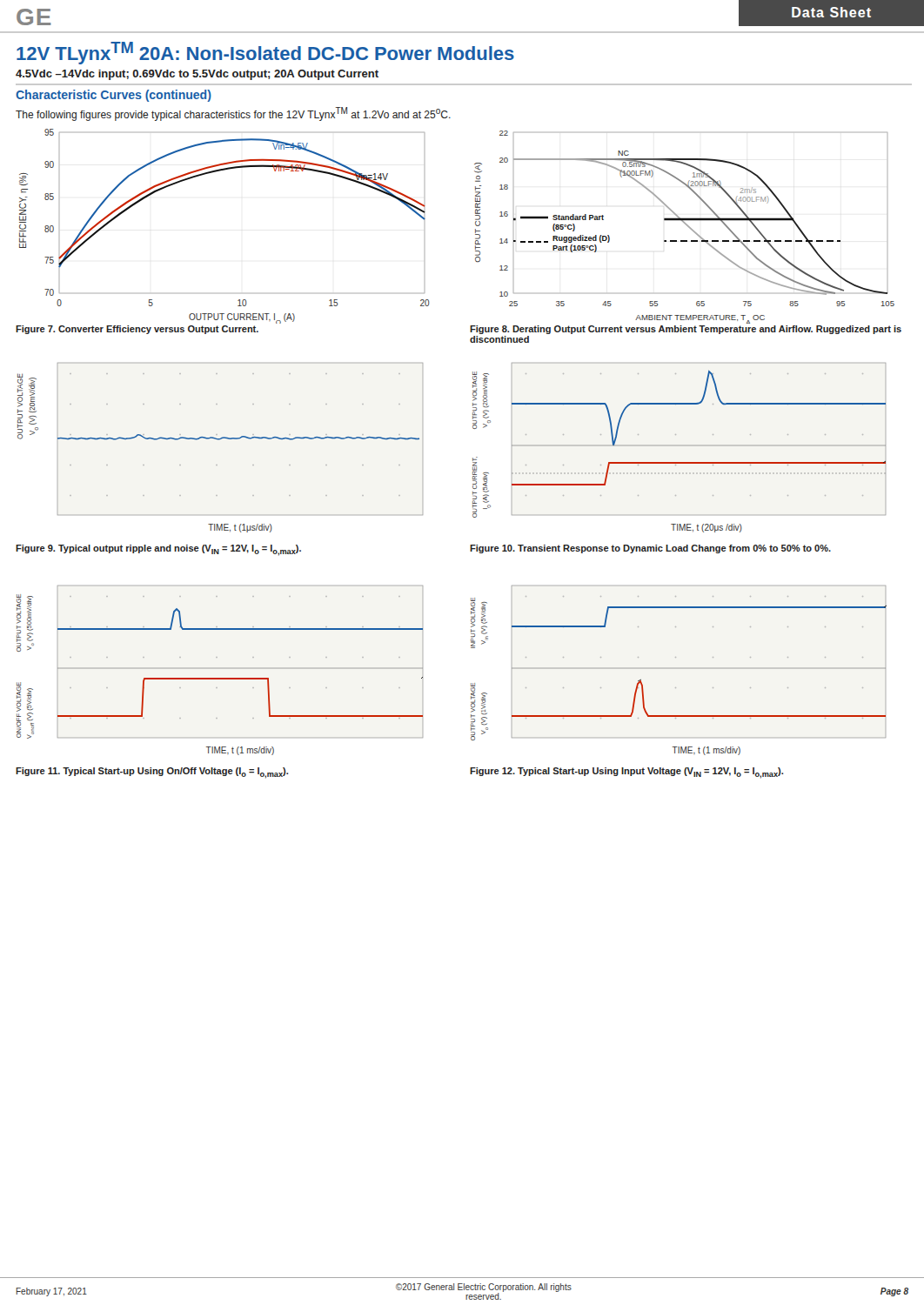Point to the passage starting "Figure 9. Typical"

tap(159, 549)
